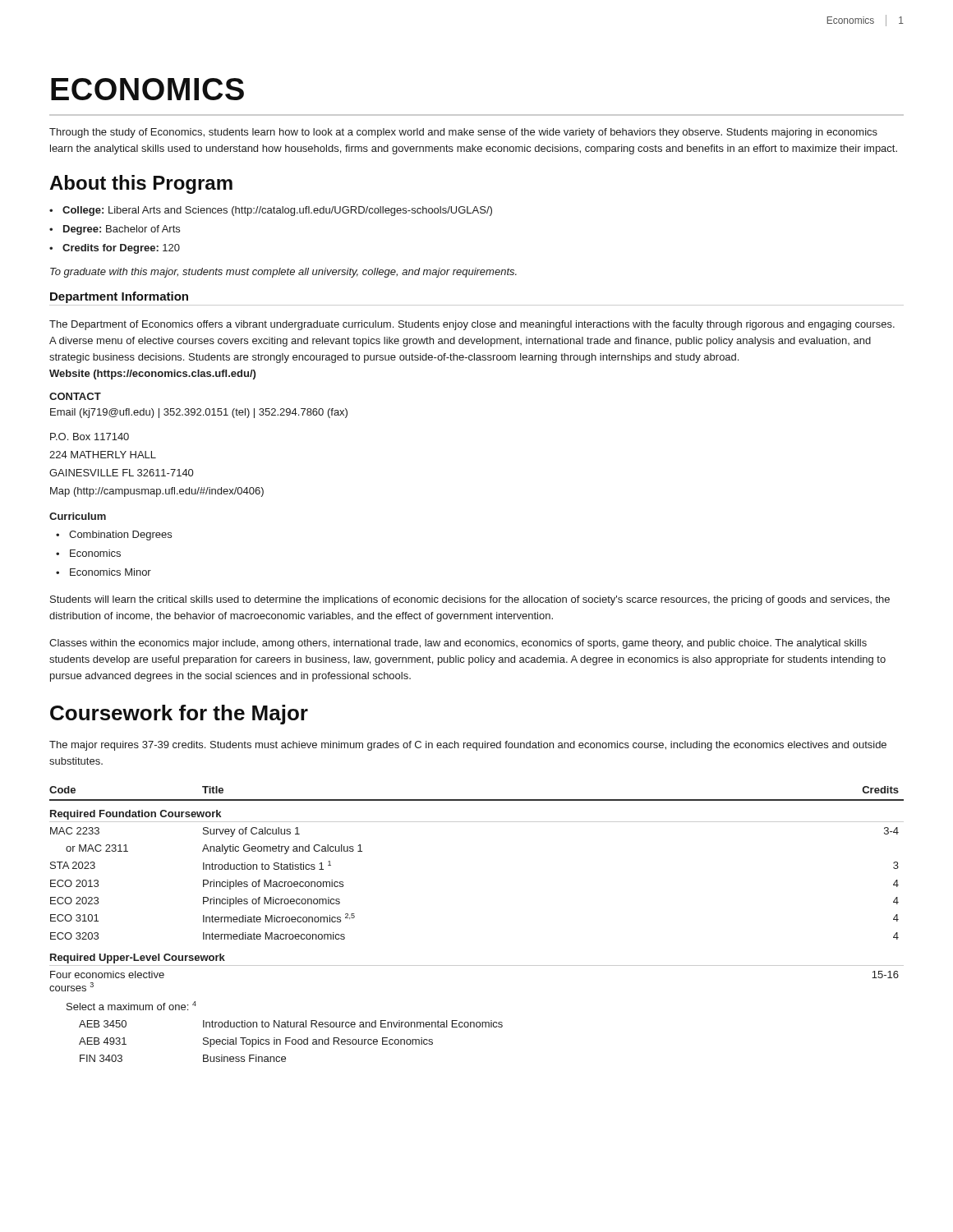Find the passage starting "The Department of Economics offers a"
953x1232 pixels.
point(476,349)
